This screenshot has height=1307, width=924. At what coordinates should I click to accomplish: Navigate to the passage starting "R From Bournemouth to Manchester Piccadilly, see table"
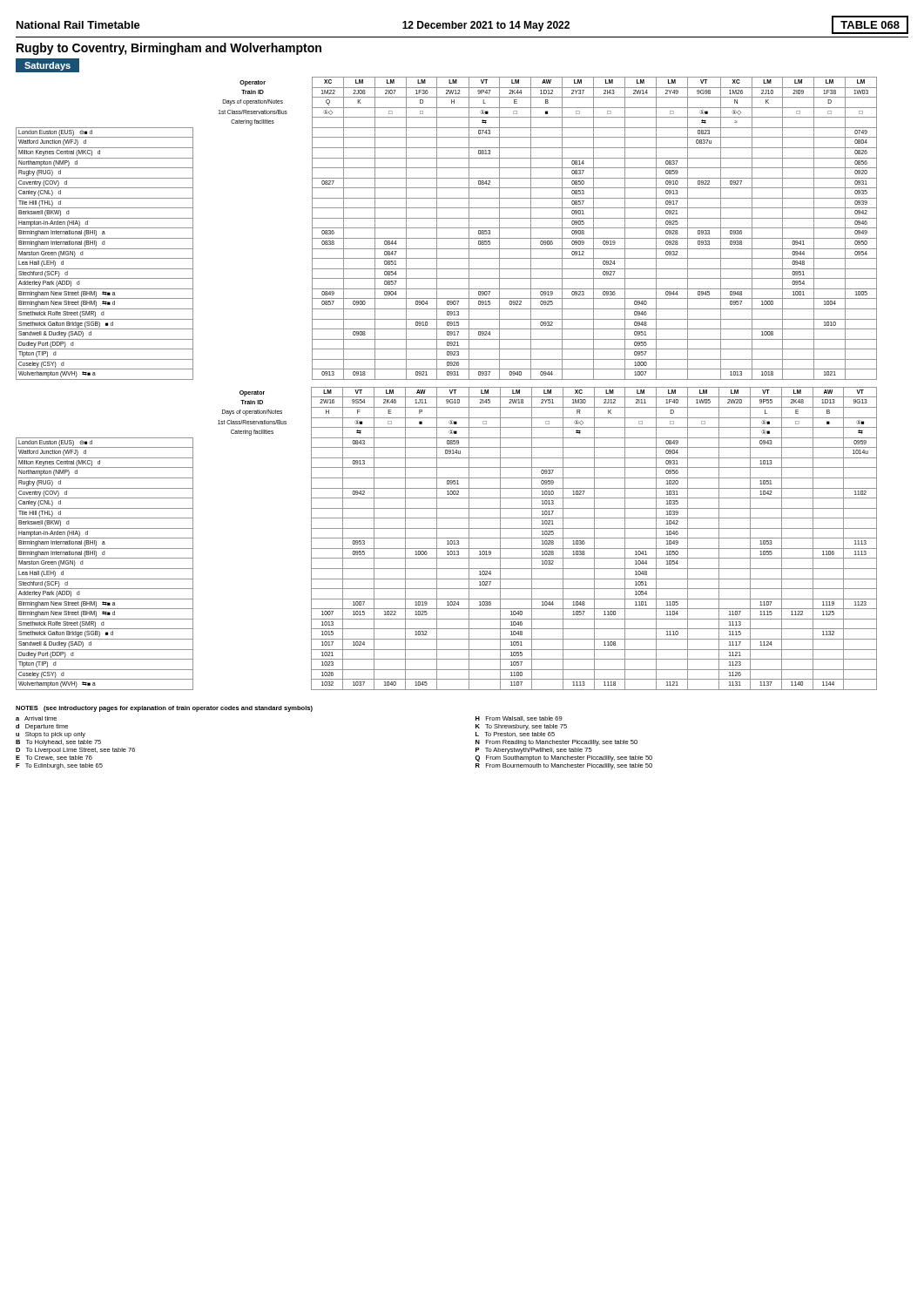[x=564, y=765]
